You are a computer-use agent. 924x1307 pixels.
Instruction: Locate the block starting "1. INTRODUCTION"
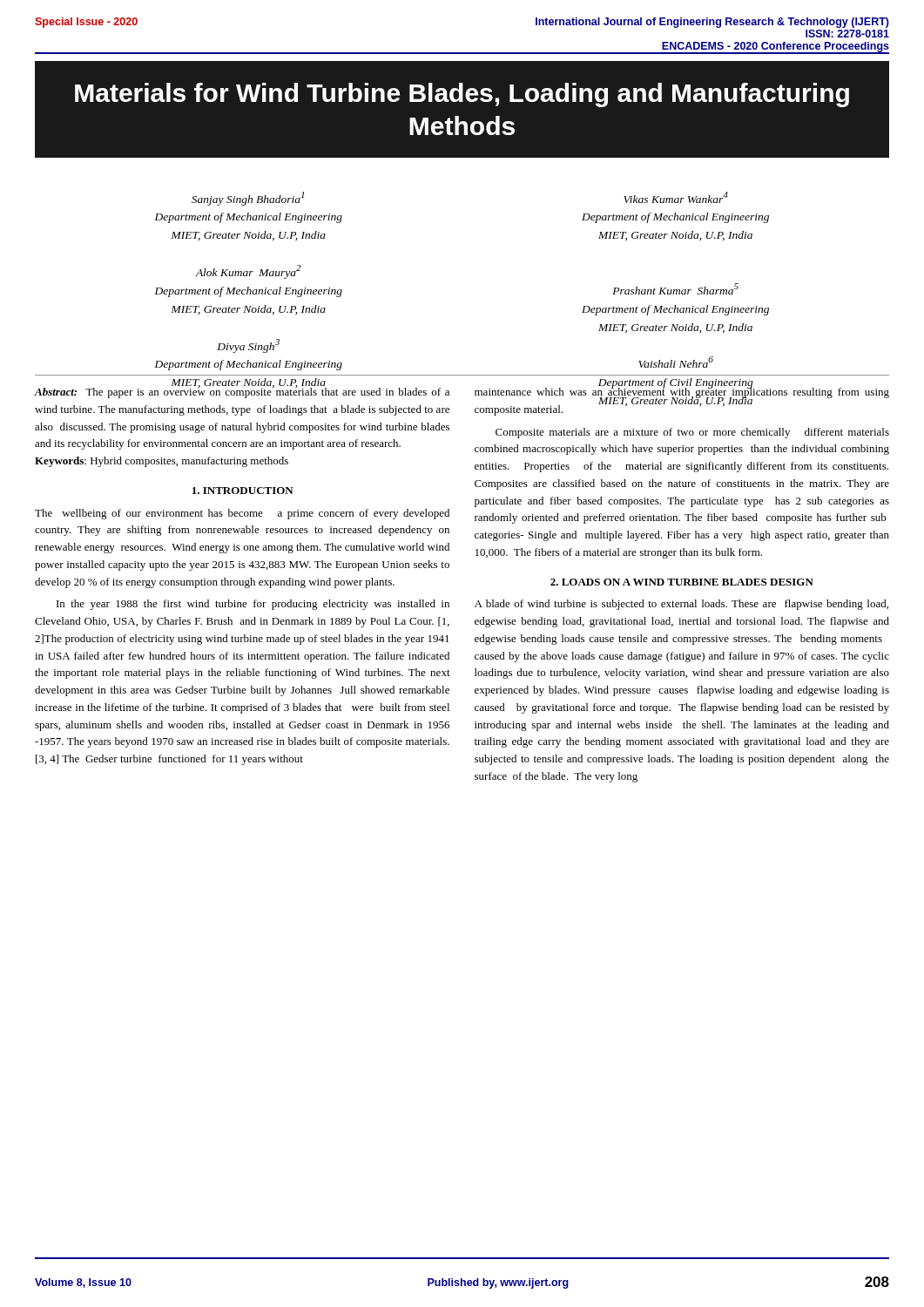(242, 490)
